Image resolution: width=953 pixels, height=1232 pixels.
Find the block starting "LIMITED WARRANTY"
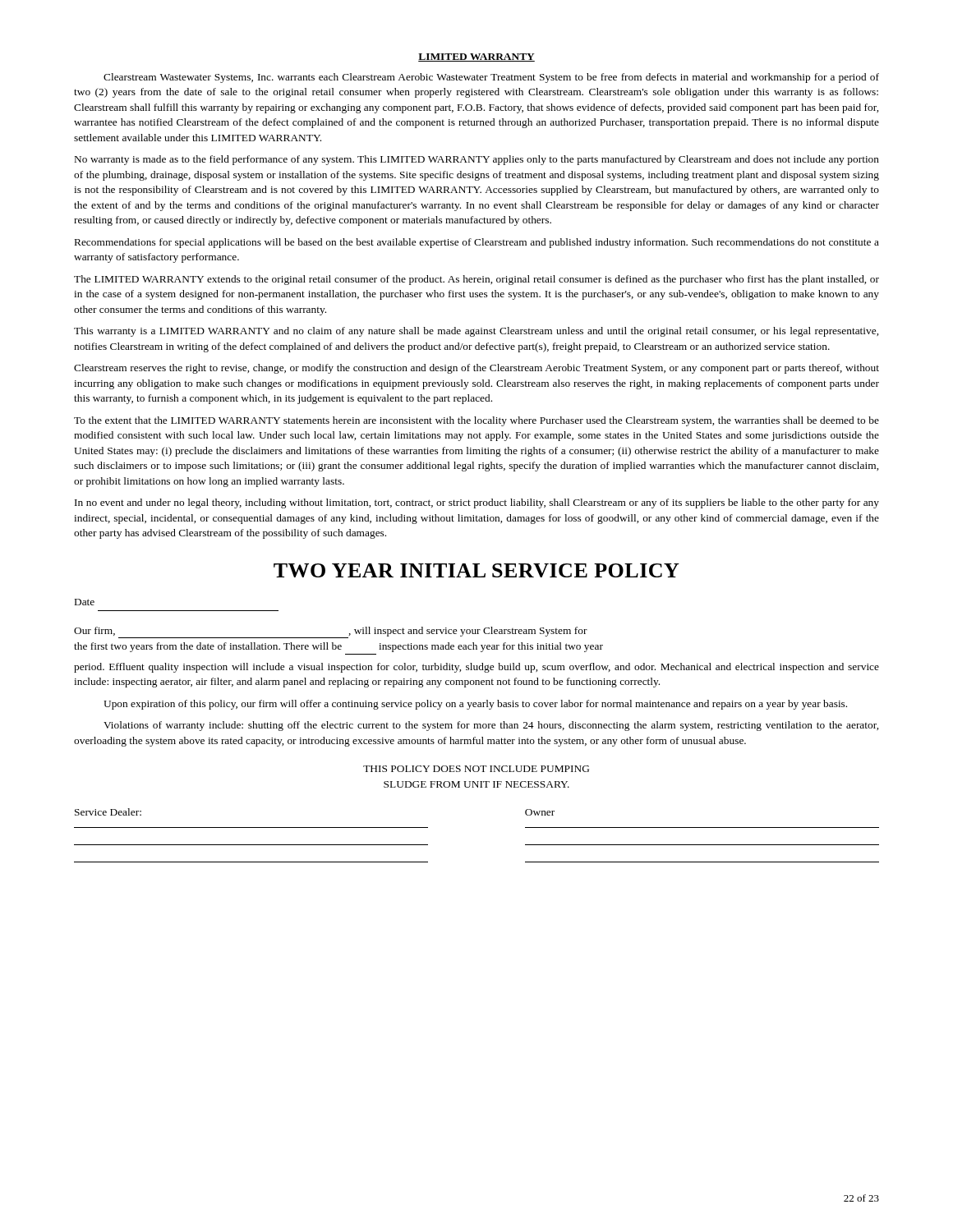(x=476, y=56)
